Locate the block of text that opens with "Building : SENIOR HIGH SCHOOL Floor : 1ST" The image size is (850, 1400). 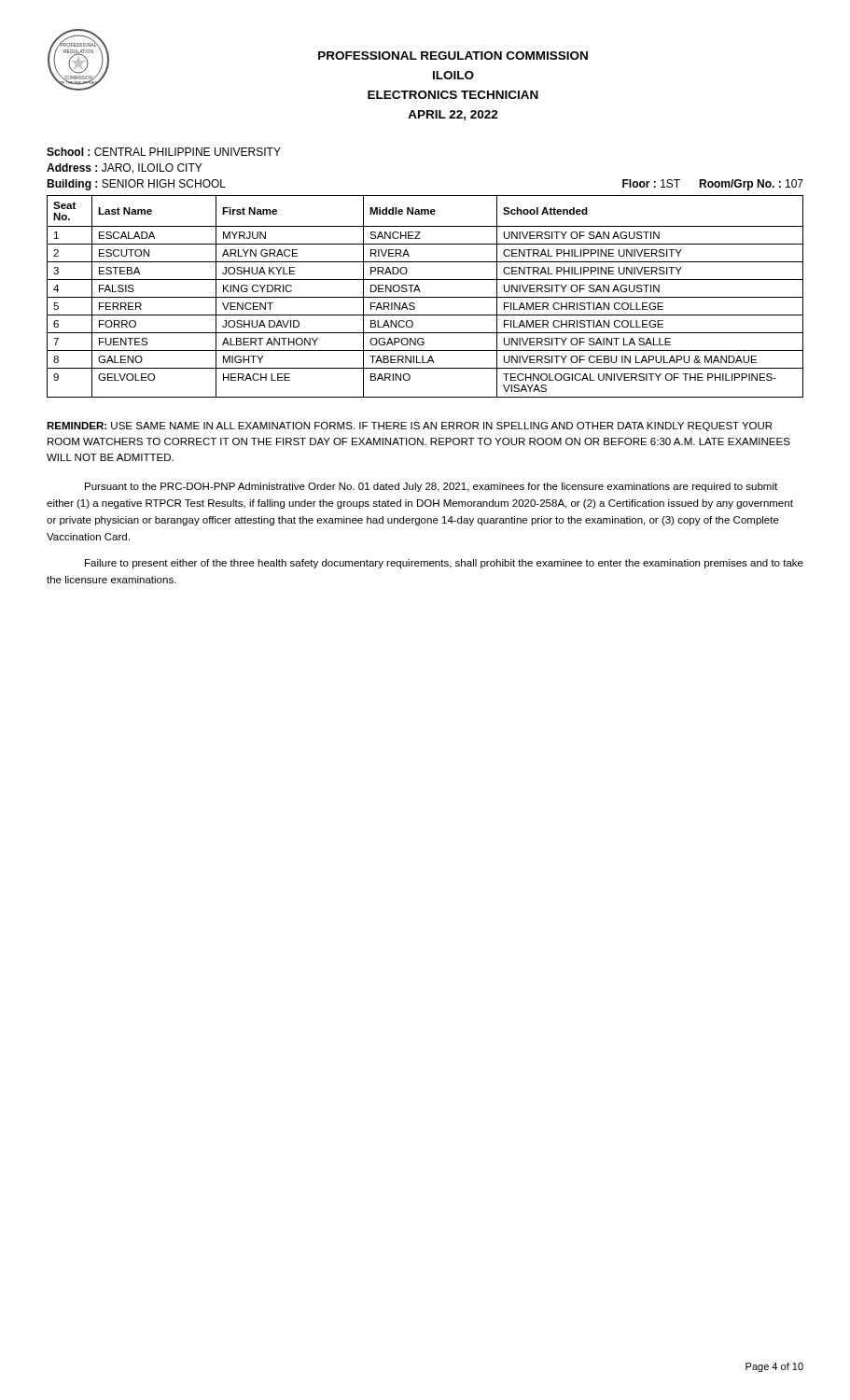[425, 184]
